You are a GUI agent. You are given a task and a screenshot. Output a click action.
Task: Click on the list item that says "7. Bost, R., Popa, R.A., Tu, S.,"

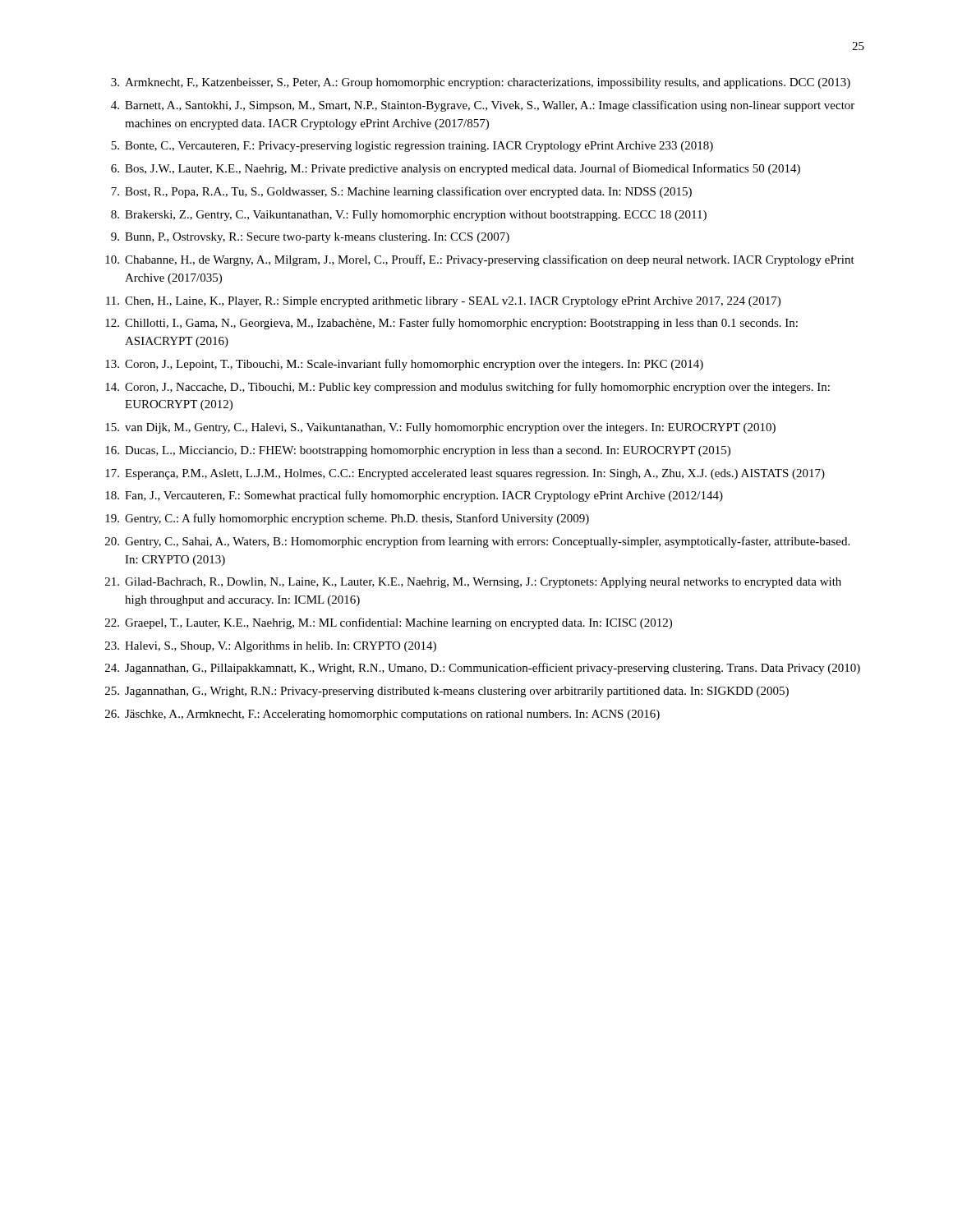[476, 192]
